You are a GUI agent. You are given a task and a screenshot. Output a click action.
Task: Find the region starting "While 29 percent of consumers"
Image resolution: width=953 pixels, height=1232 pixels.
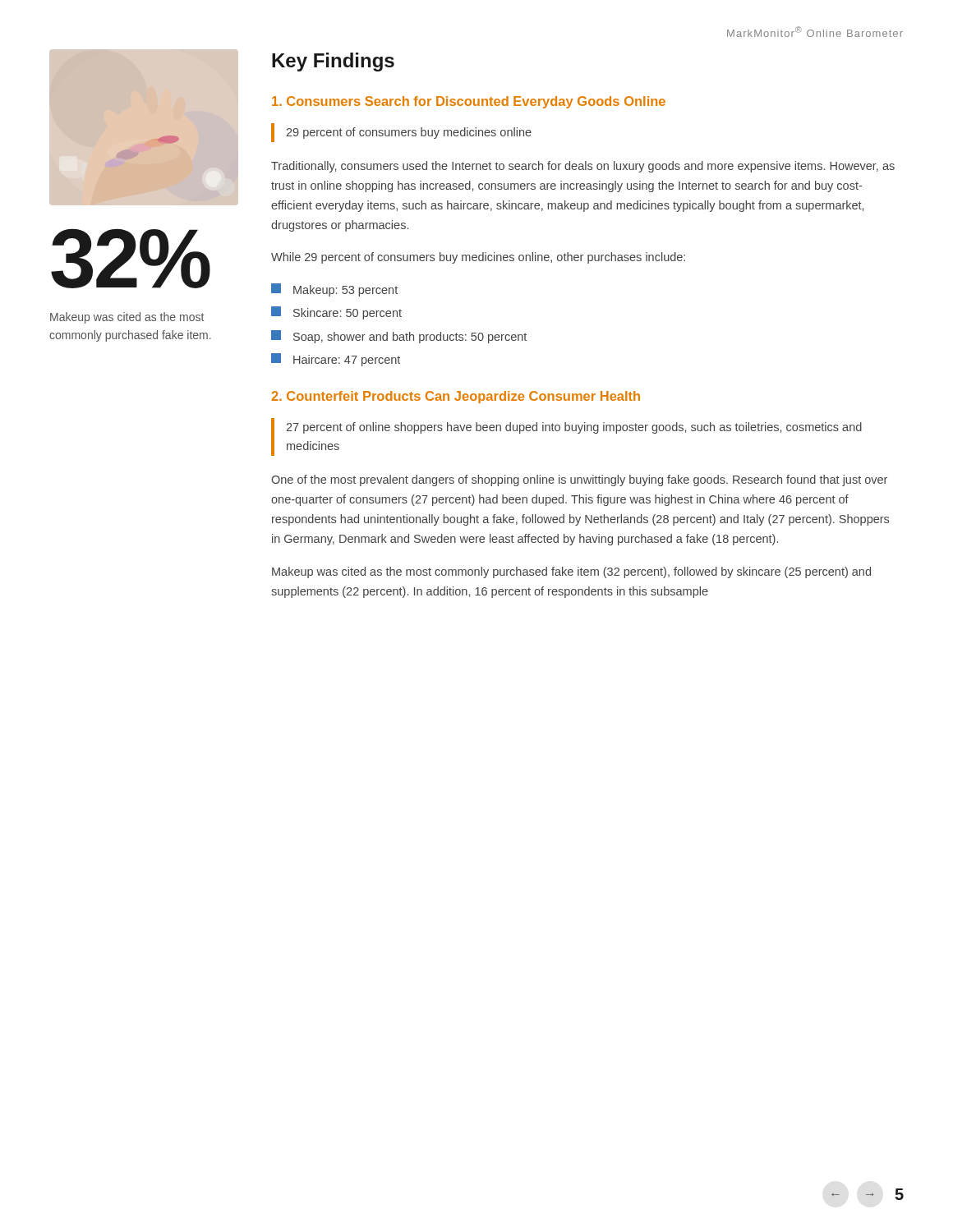tap(479, 257)
